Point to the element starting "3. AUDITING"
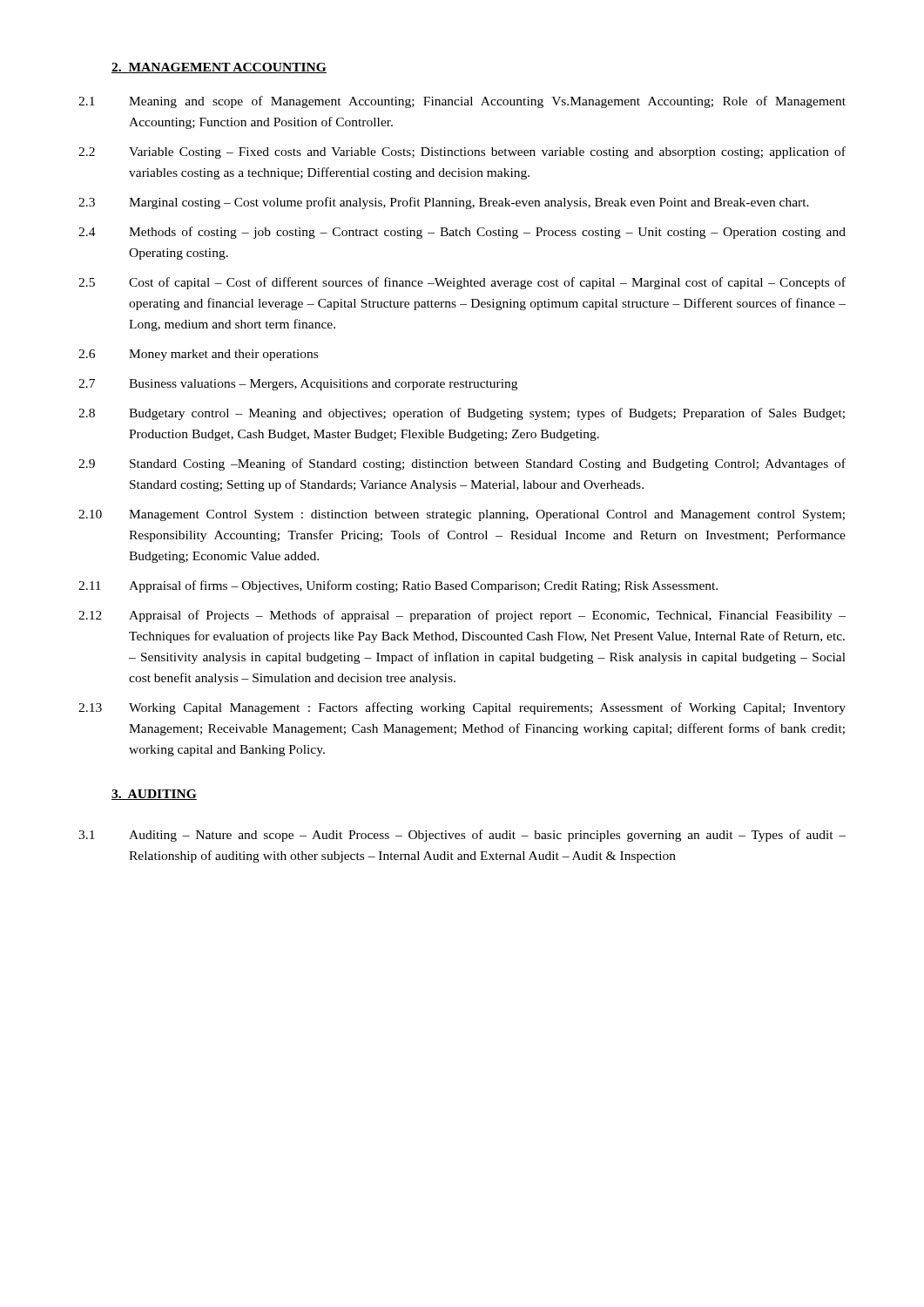The image size is (924, 1307). click(154, 794)
